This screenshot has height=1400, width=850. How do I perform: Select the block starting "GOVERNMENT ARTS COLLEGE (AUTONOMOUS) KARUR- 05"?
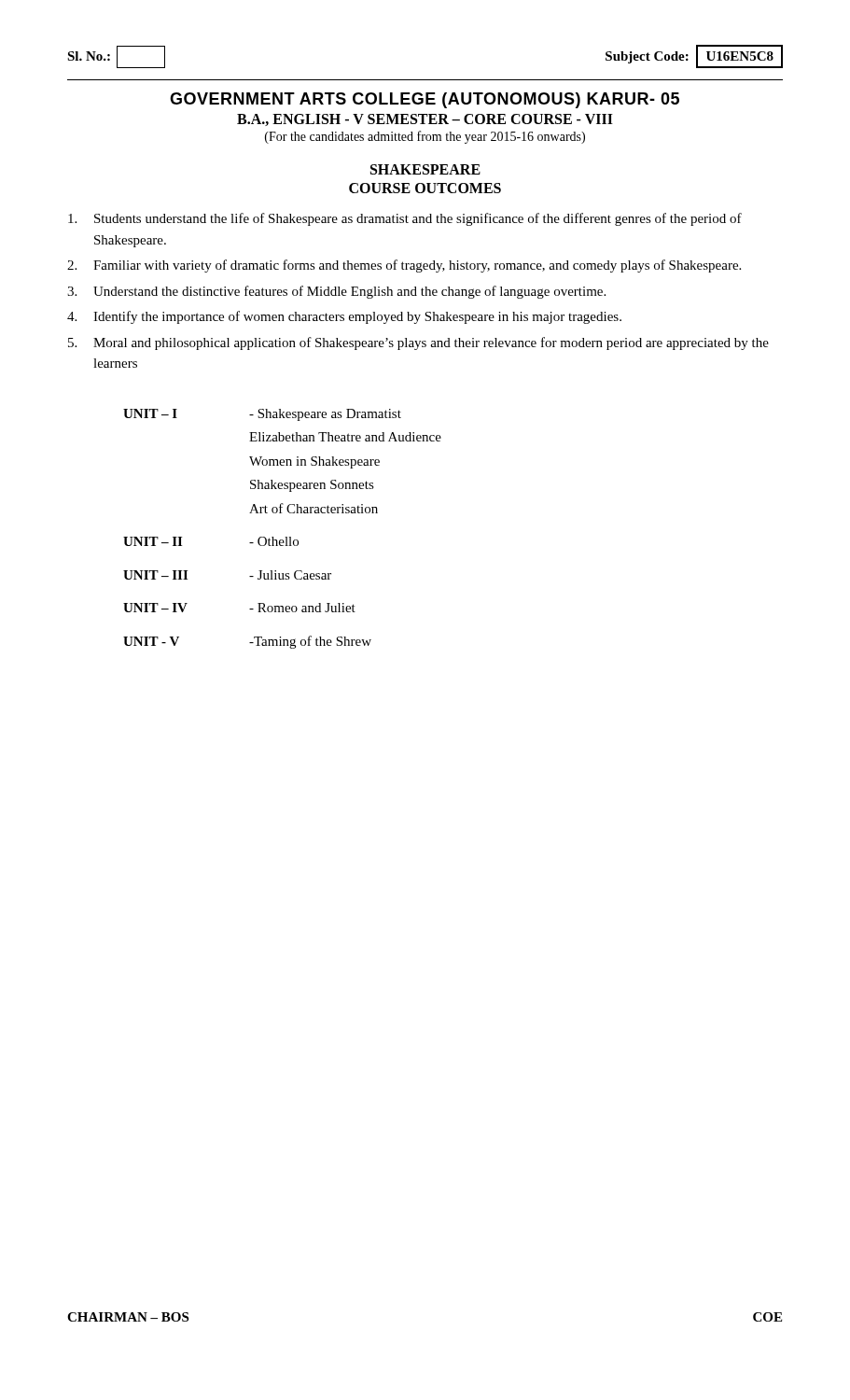point(425,99)
